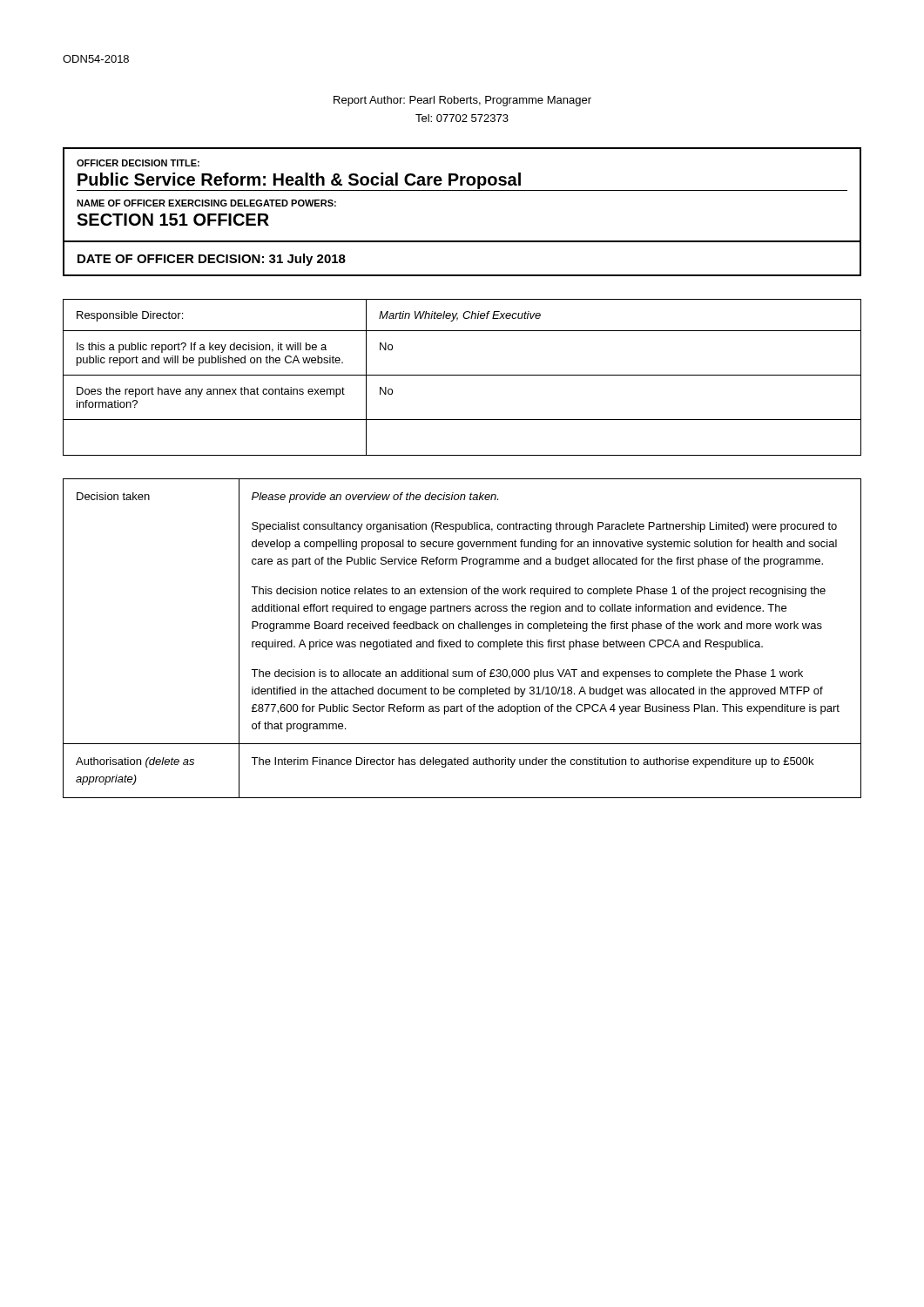The width and height of the screenshot is (924, 1307).
Task: Click on the table containing "The Interim Finance Director has"
Action: click(x=462, y=638)
